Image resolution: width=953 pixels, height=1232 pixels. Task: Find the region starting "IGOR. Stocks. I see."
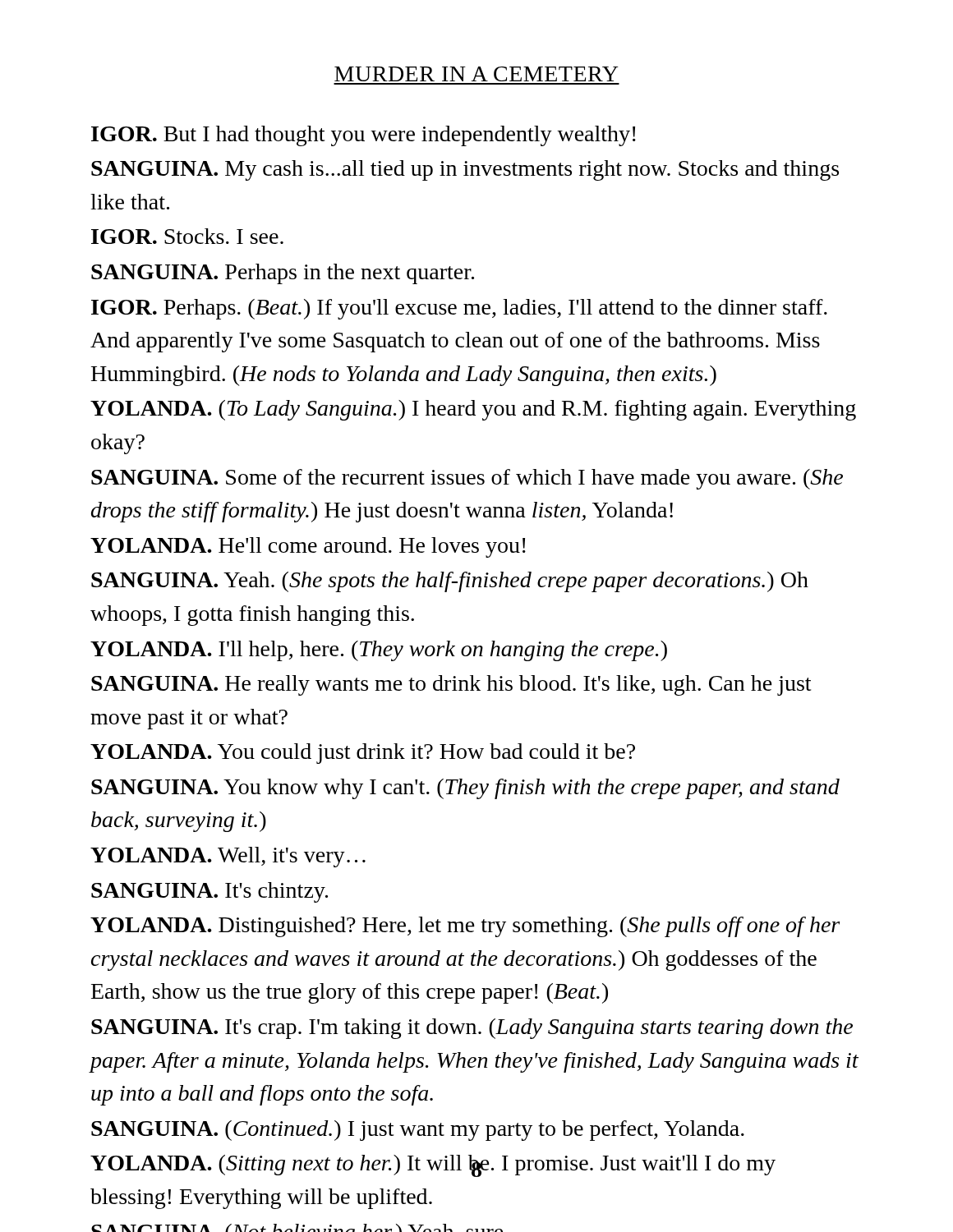[x=188, y=236]
